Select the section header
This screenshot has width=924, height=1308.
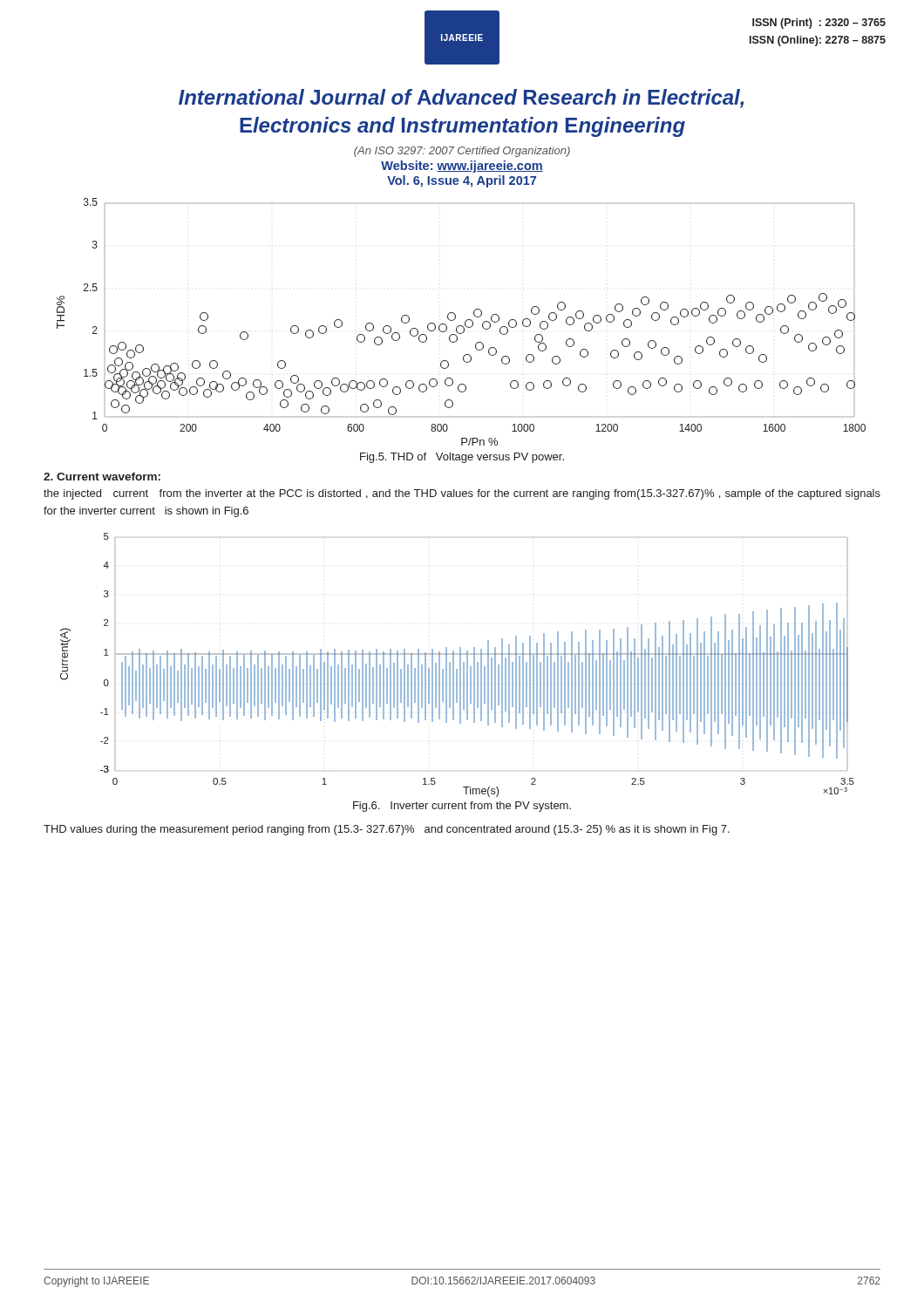[102, 476]
